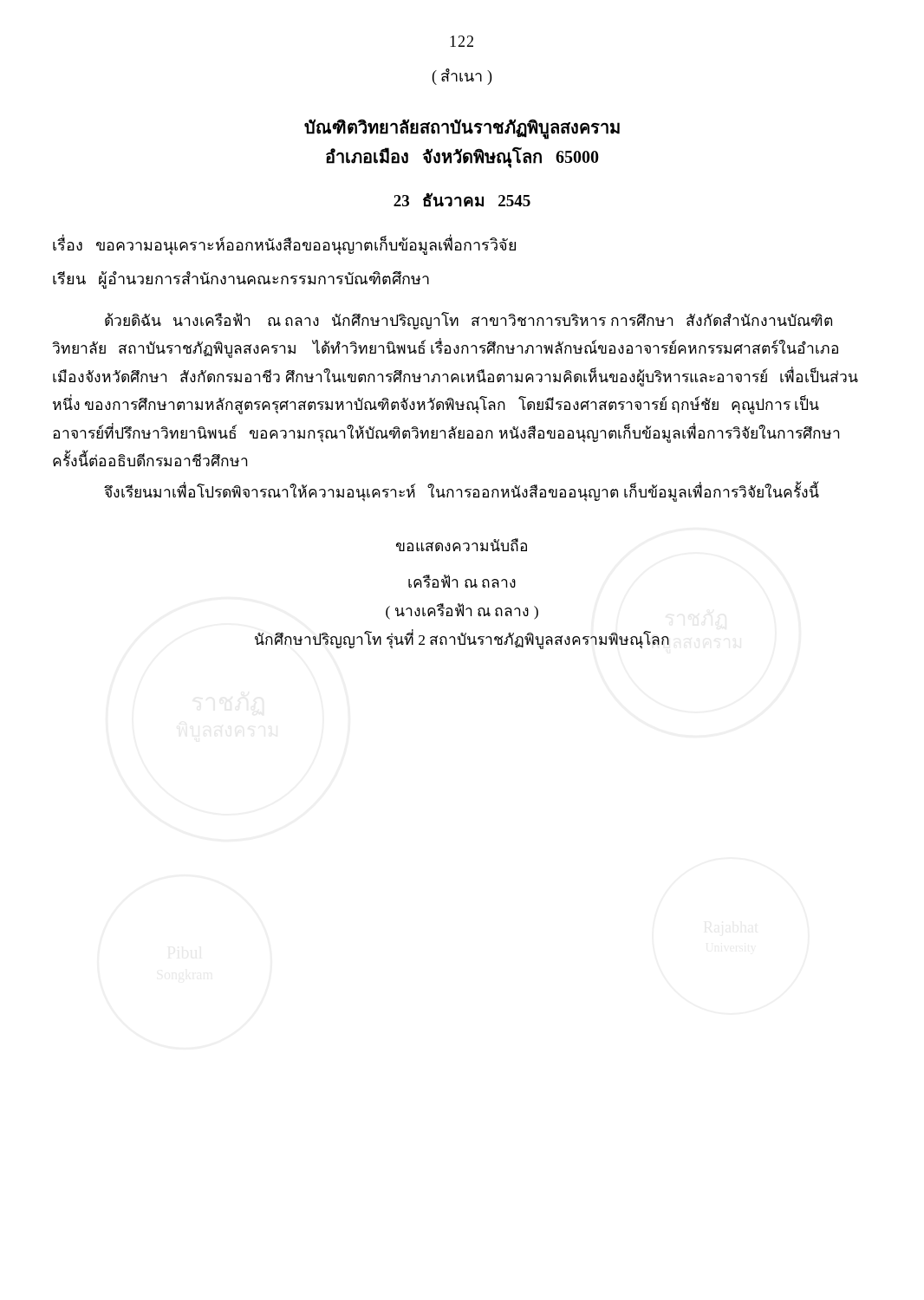
Task: Locate the block of text that opens with "ด้วยดิฉัน นางเครือฟ้า ณ ถลาง นักศึกษาปริญญาโท"
Action: pyautogui.click(x=455, y=391)
